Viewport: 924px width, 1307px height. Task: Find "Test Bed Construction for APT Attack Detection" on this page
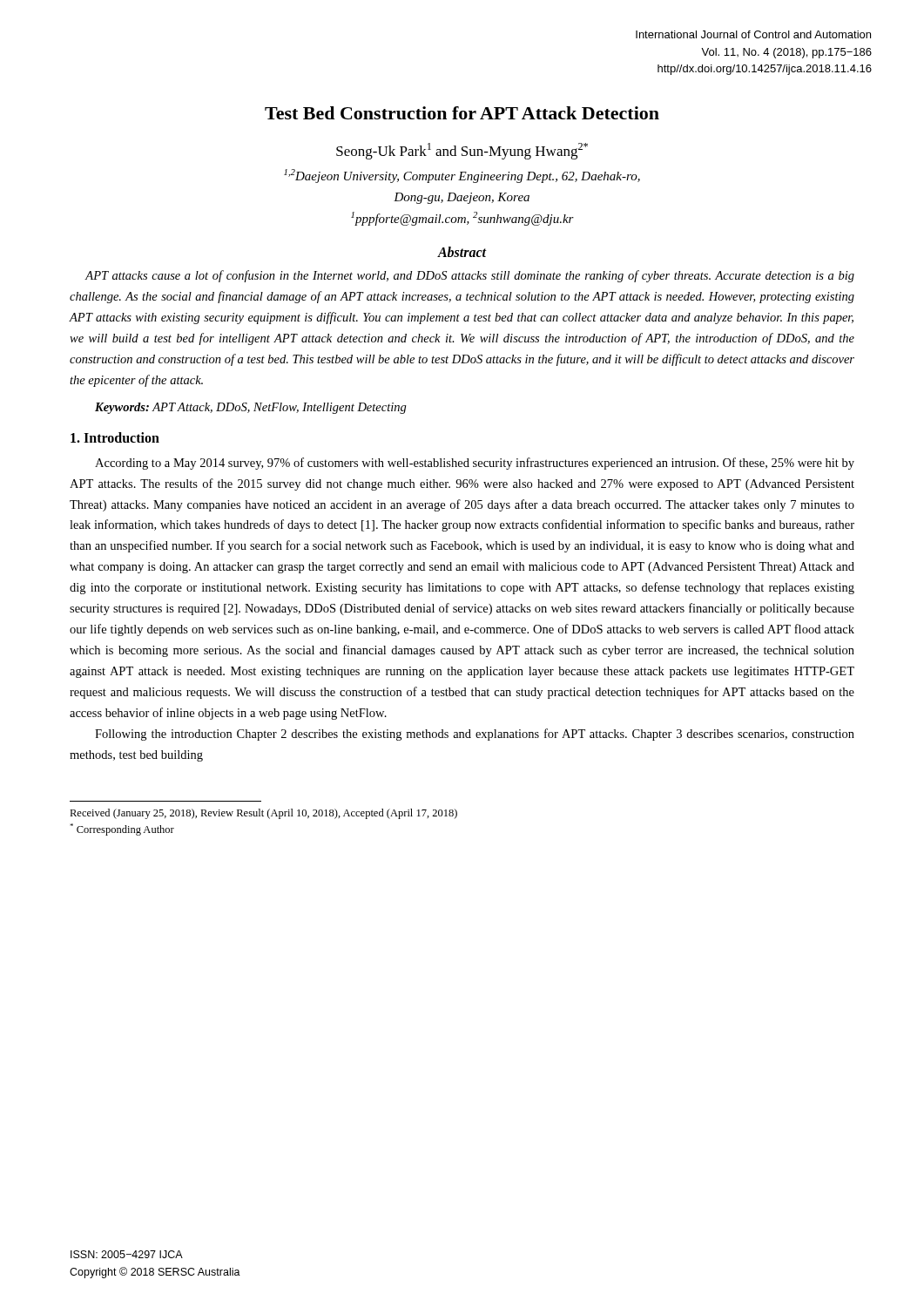tap(462, 112)
